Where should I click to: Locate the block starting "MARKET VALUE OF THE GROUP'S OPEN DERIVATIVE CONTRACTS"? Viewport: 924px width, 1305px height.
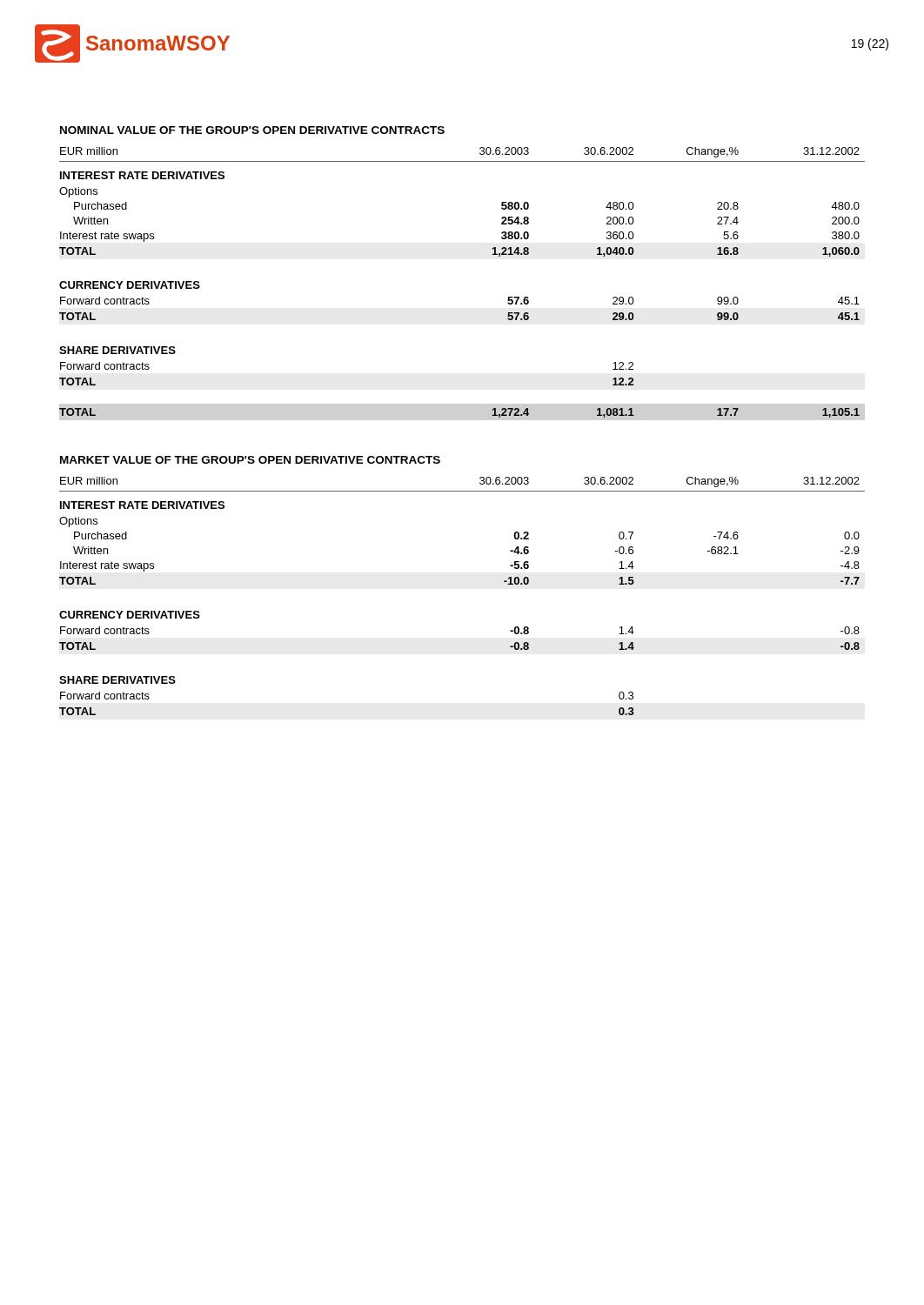coord(250,460)
